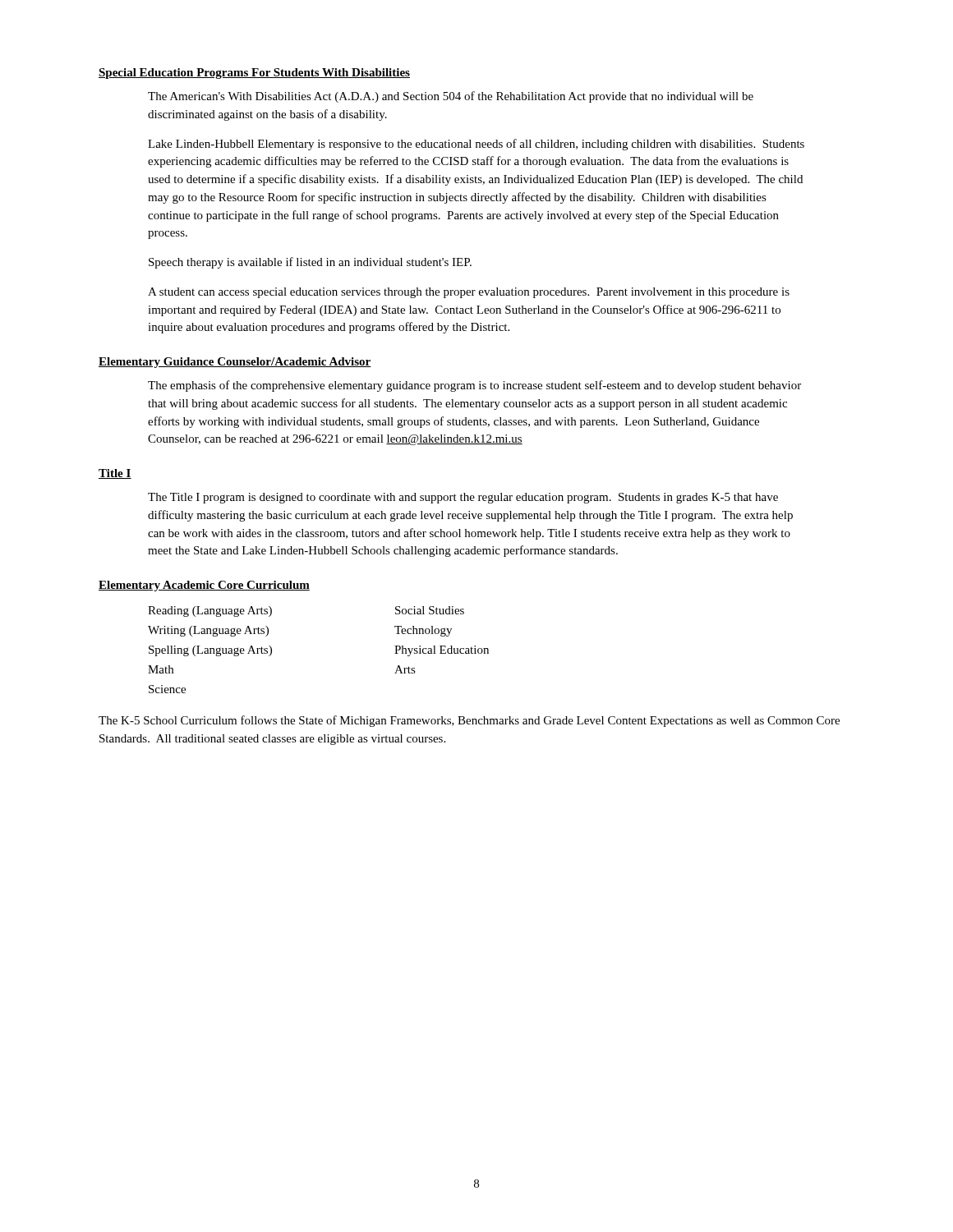Image resolution: width=953 pixels, height=1232 pixels.
Task: Find the block on this page that starts "The Title I"
Action: coord(471,524)
